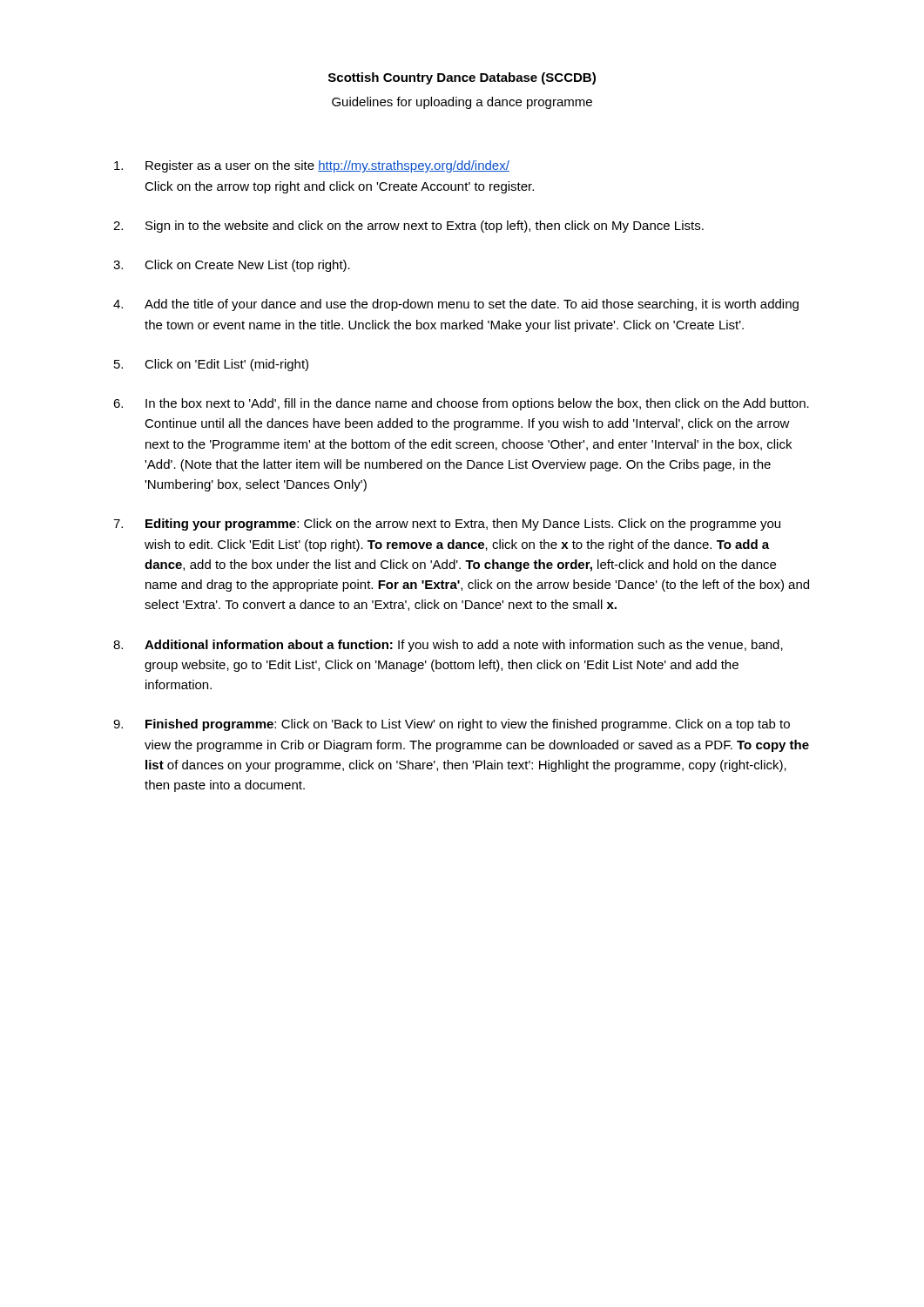
Task: Find the block on this page that starts "4. Add the"
Action: pyautogui.click(x=462, y=314)
